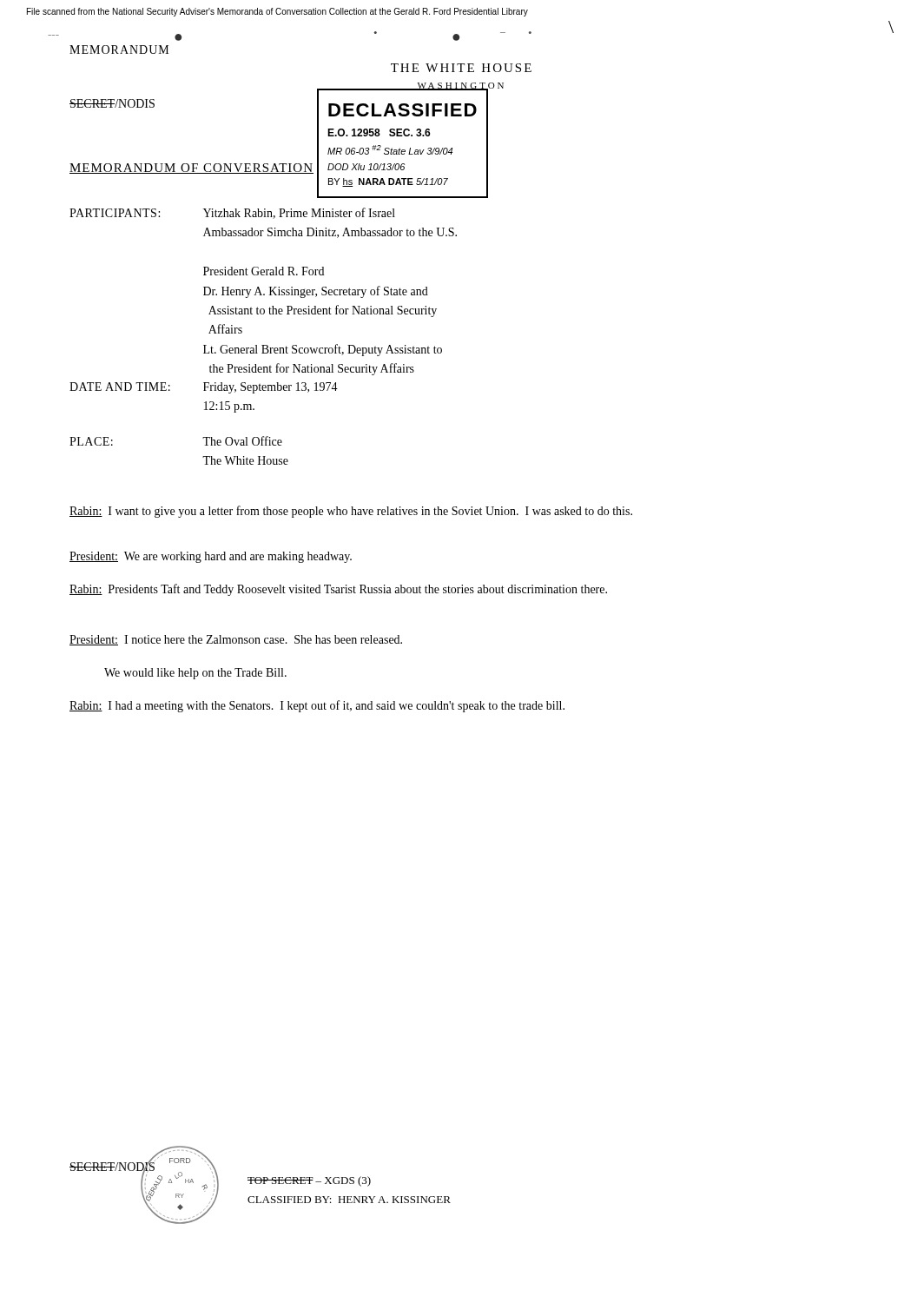Find the list item that reads "Rabin: I want to"
Viewport: 924px width, 1303px height.
pos(351,511)
